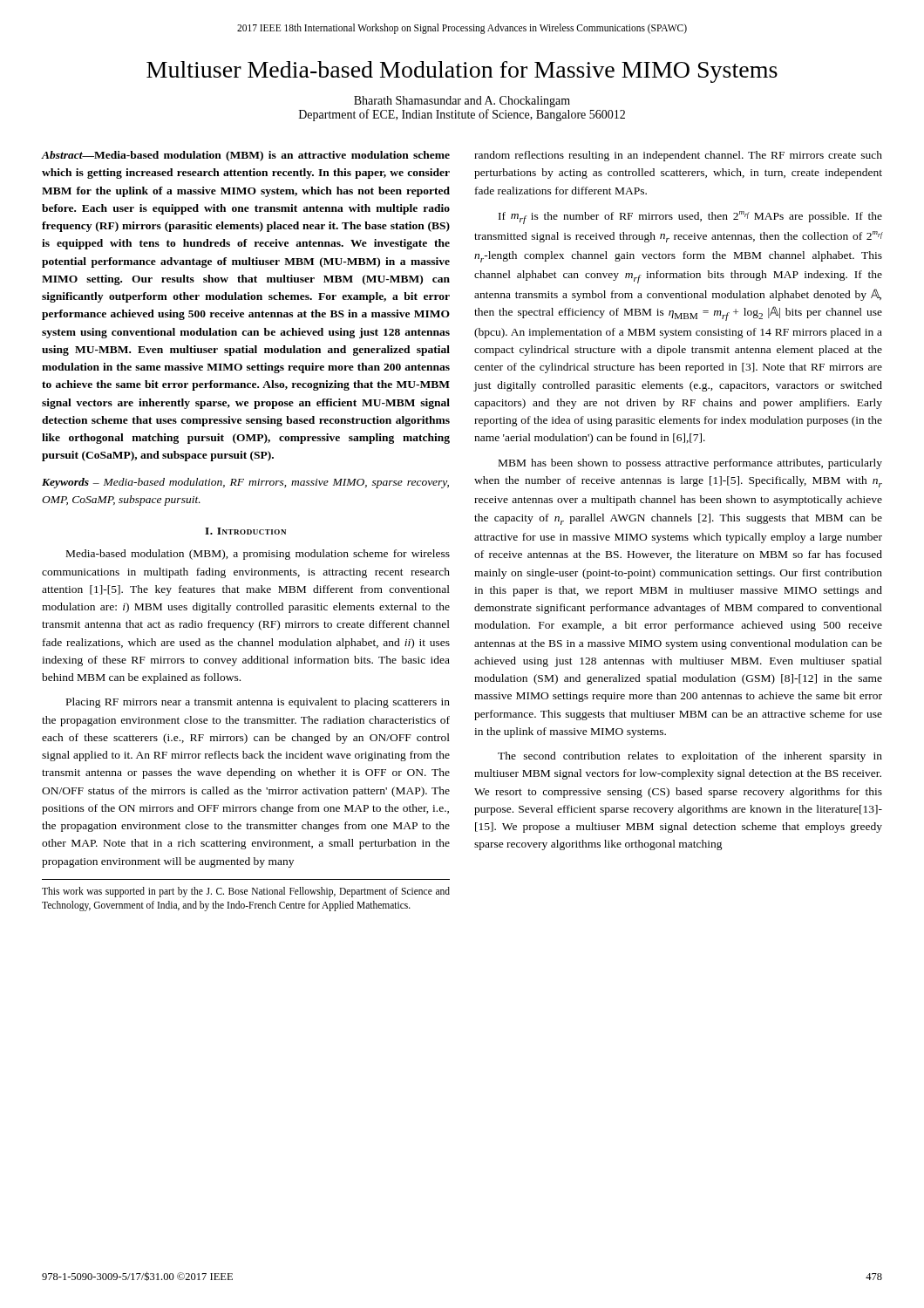Click the passage that begins "If mrf is the number of RF mirrors"

pos(678,326)
